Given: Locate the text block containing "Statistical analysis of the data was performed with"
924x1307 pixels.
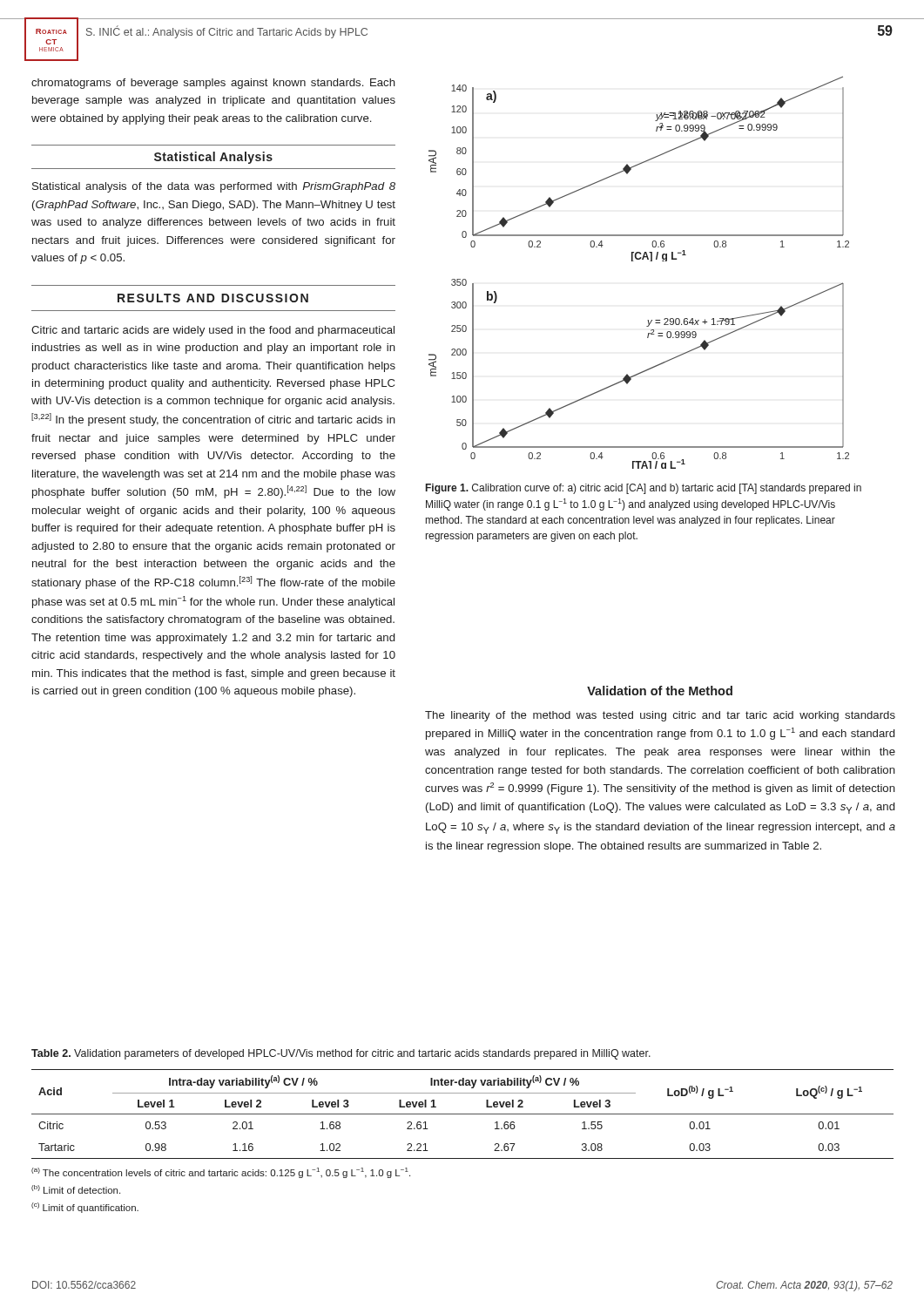Looking at the screenshot, I should (x=213, y=222).
